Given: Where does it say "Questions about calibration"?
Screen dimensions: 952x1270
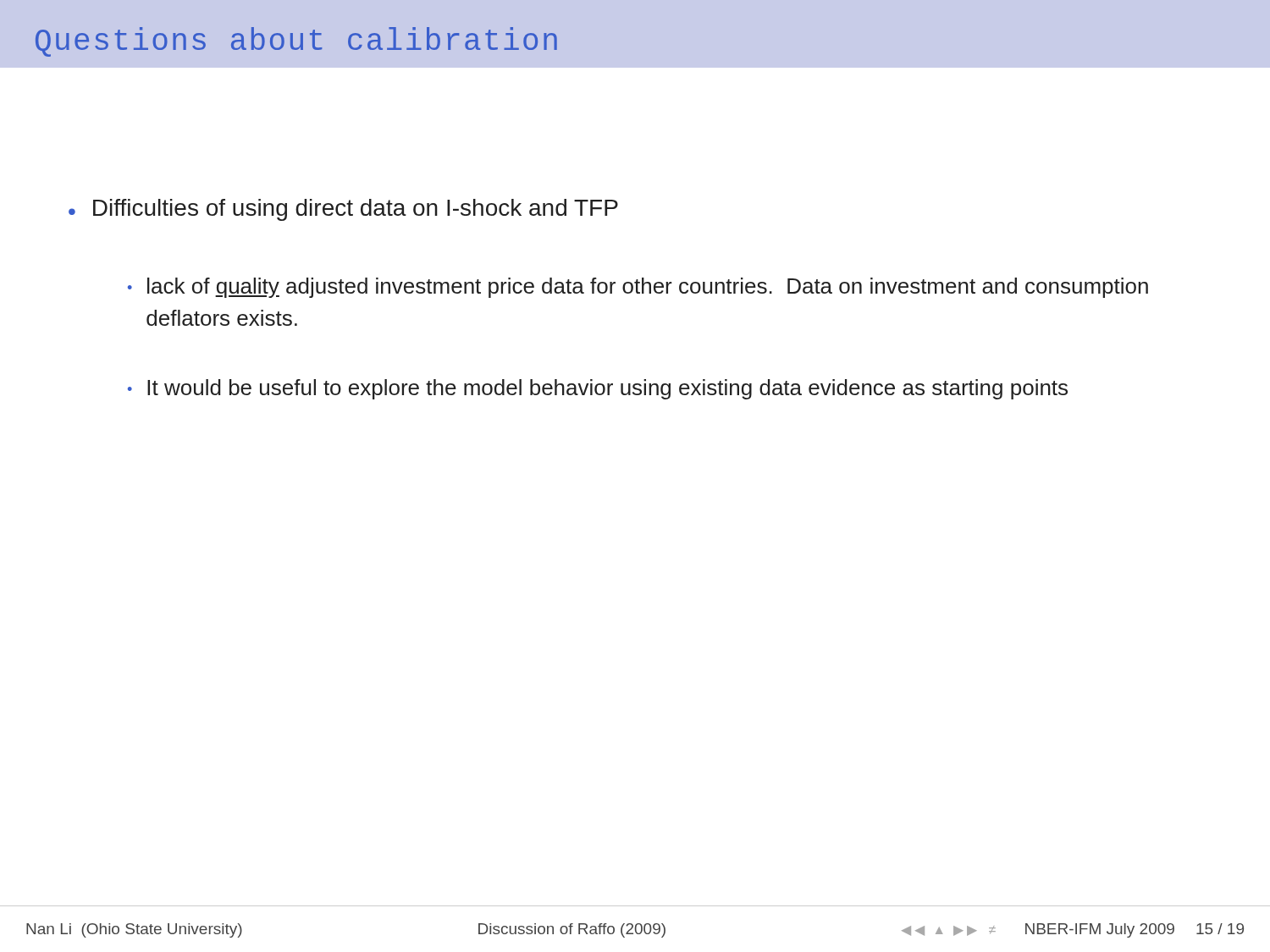Looking at the screenshot, I should (x=297, y=42).
